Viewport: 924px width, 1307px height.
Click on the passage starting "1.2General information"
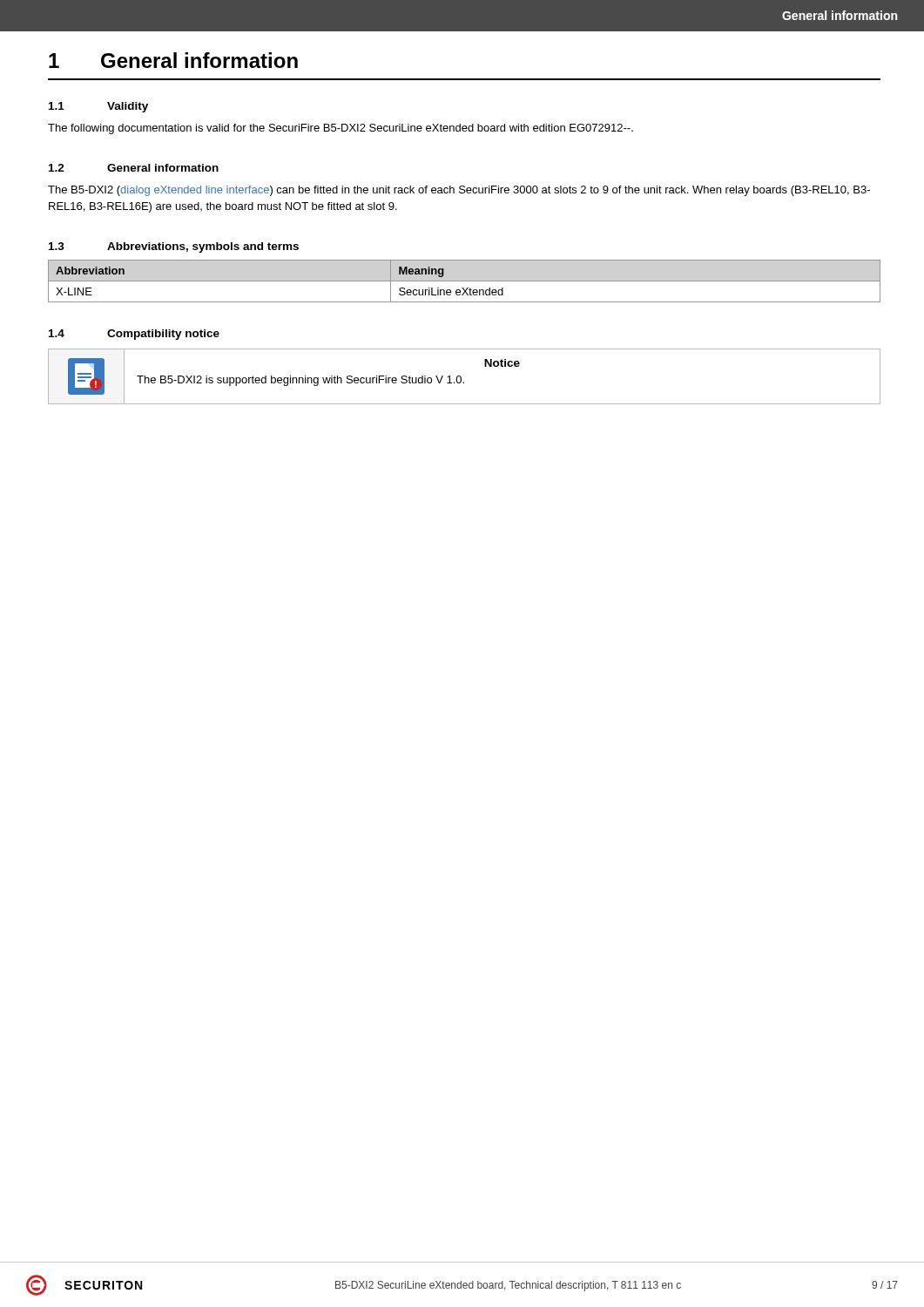coord(133,167)
